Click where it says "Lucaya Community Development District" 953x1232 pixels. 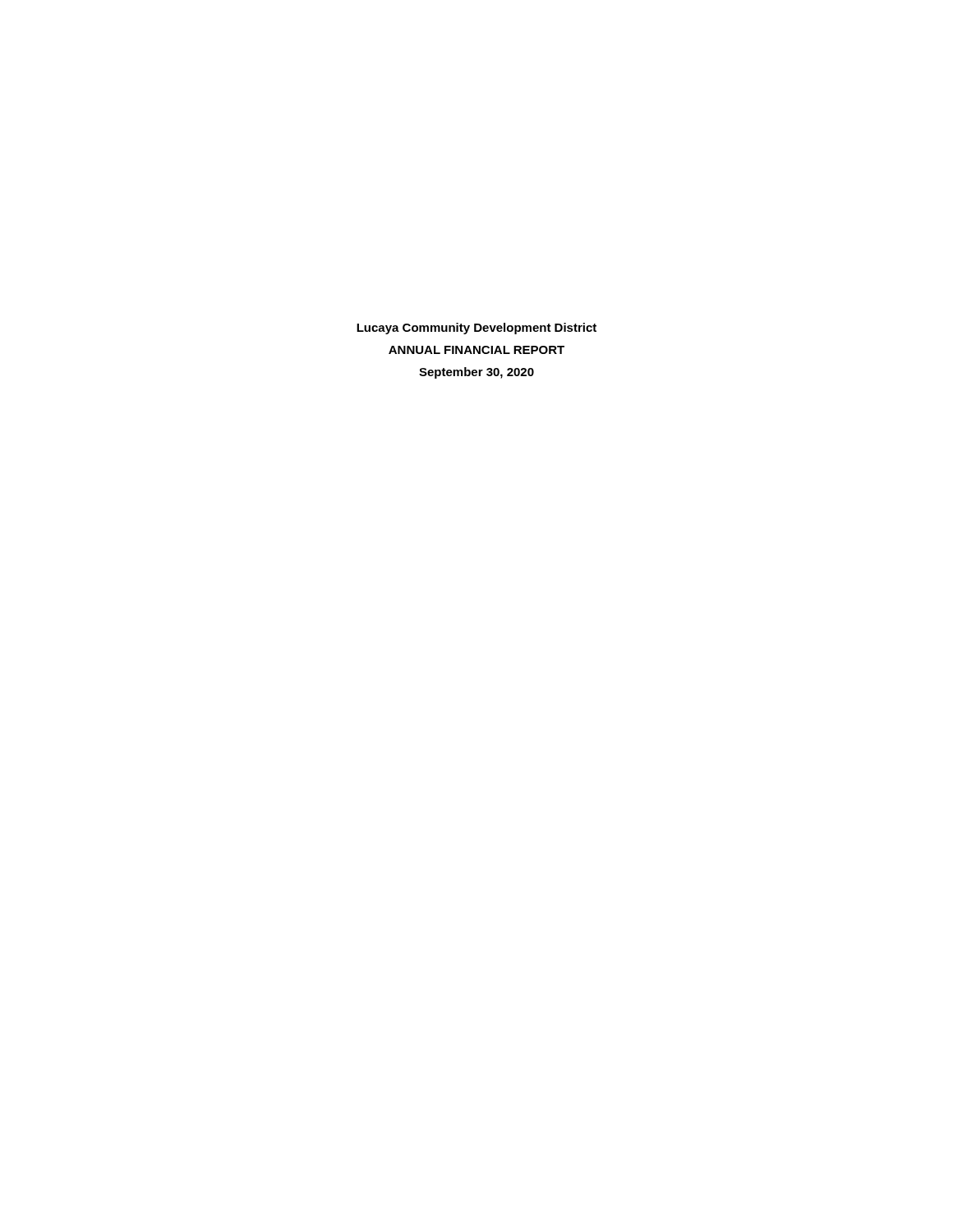(x=476, y=327)
